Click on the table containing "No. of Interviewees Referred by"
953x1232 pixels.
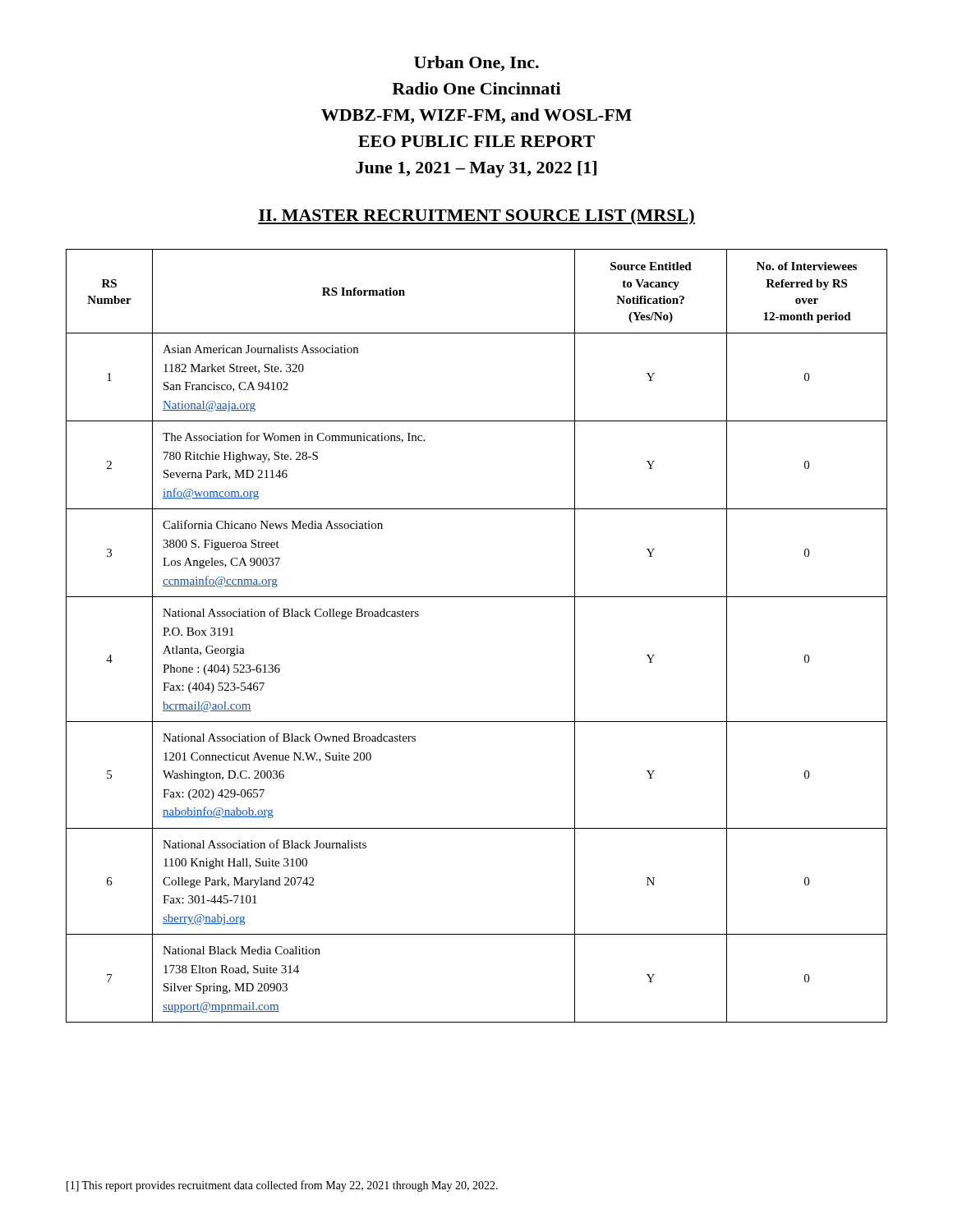click(476, 636)
